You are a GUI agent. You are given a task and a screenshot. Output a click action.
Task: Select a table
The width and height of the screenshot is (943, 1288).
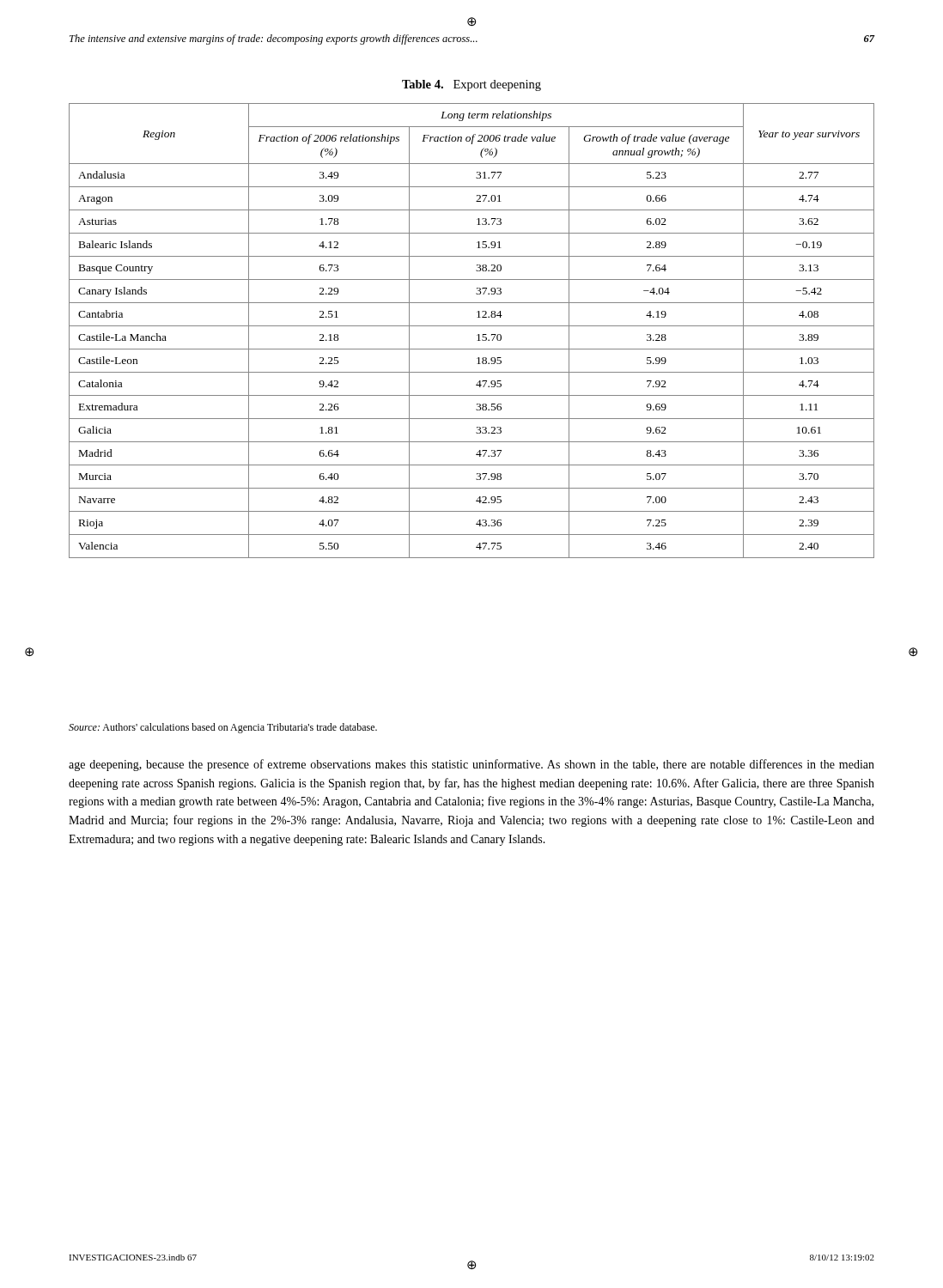472,331
